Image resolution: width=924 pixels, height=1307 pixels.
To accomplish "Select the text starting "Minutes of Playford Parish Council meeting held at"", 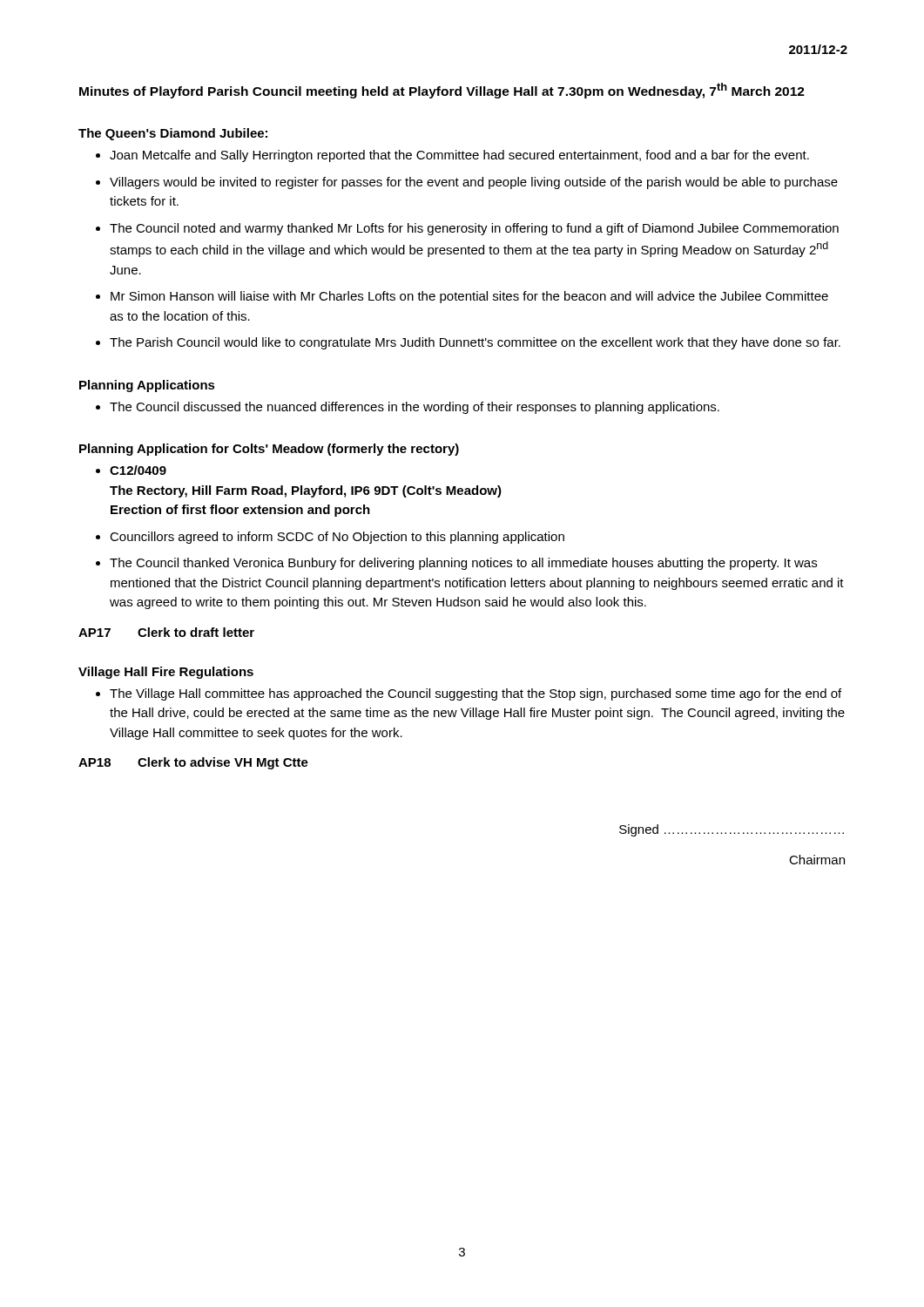I will [462, 90].
